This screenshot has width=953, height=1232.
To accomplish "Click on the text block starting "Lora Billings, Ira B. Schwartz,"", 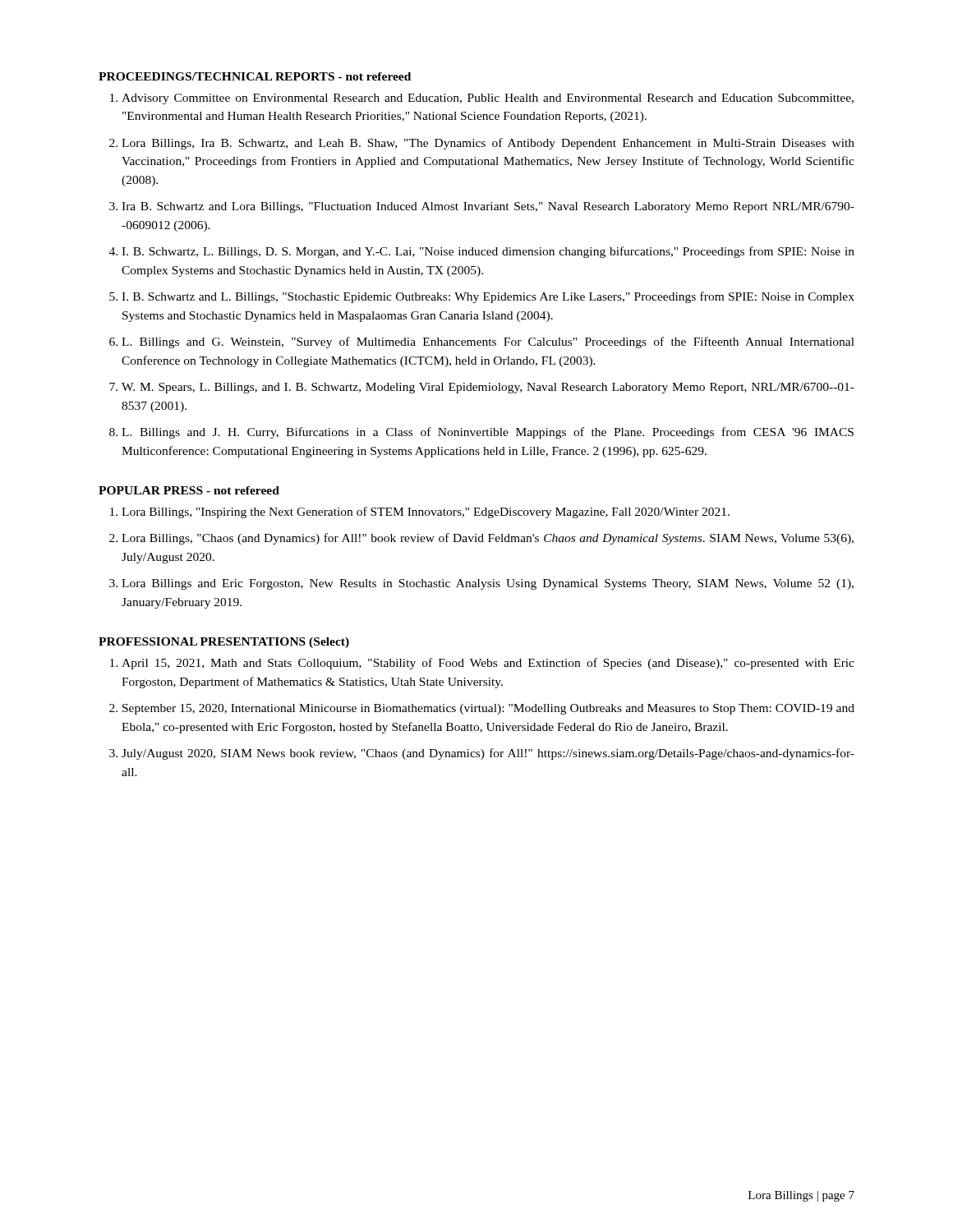I will [488, 161].
